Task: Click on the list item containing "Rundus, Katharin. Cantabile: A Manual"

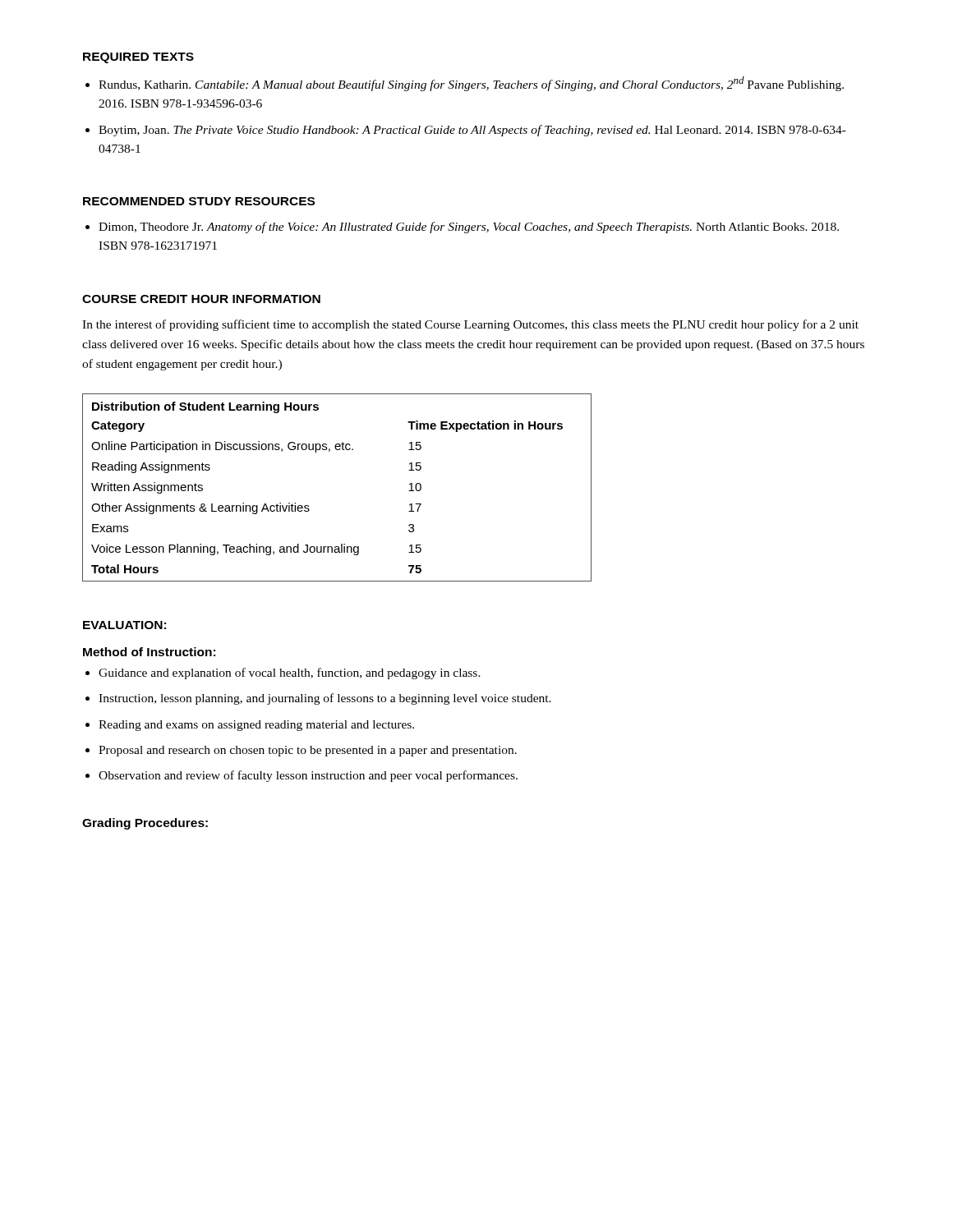Action: 472,92
